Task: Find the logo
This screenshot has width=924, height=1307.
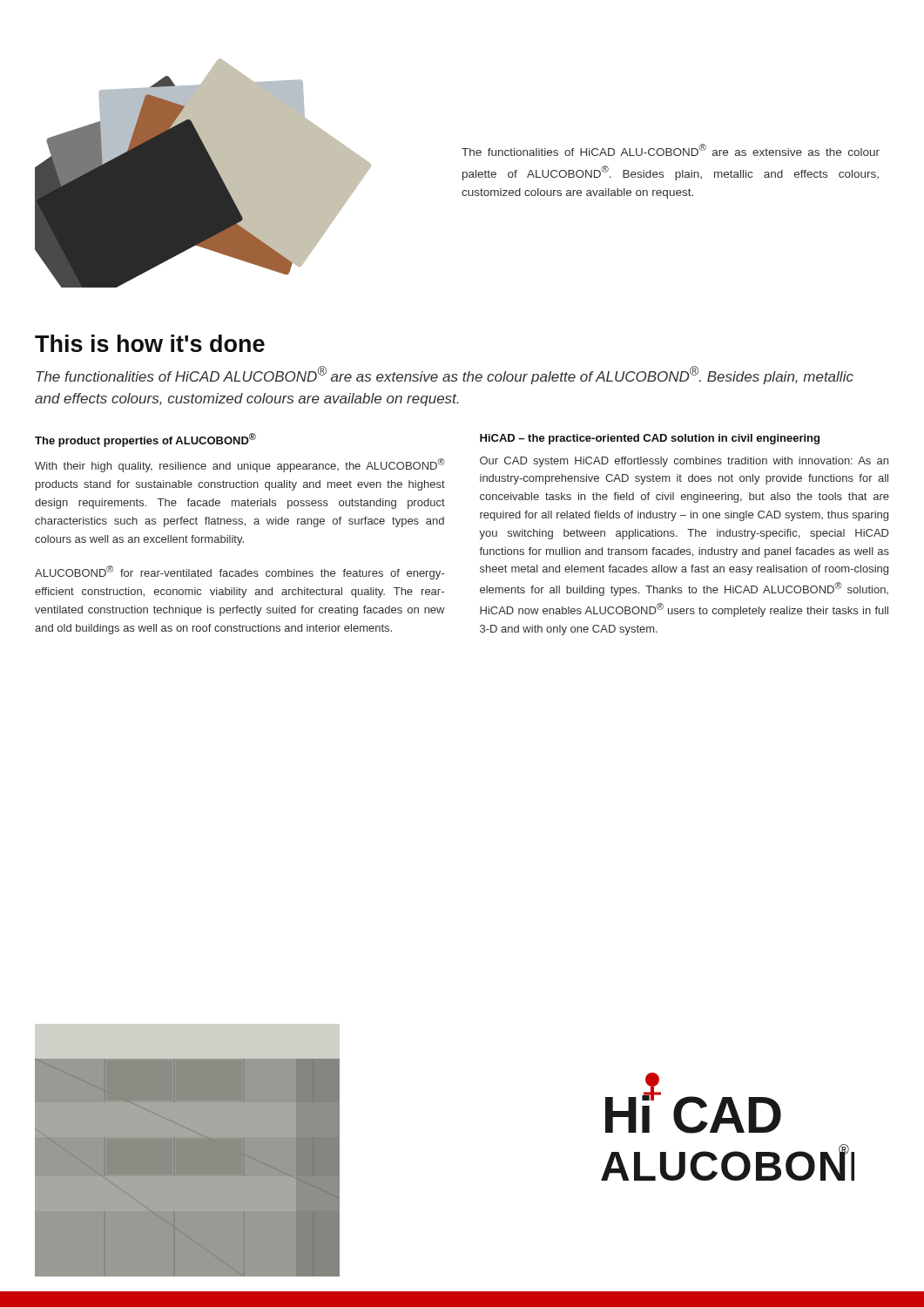Action: 719,1137
